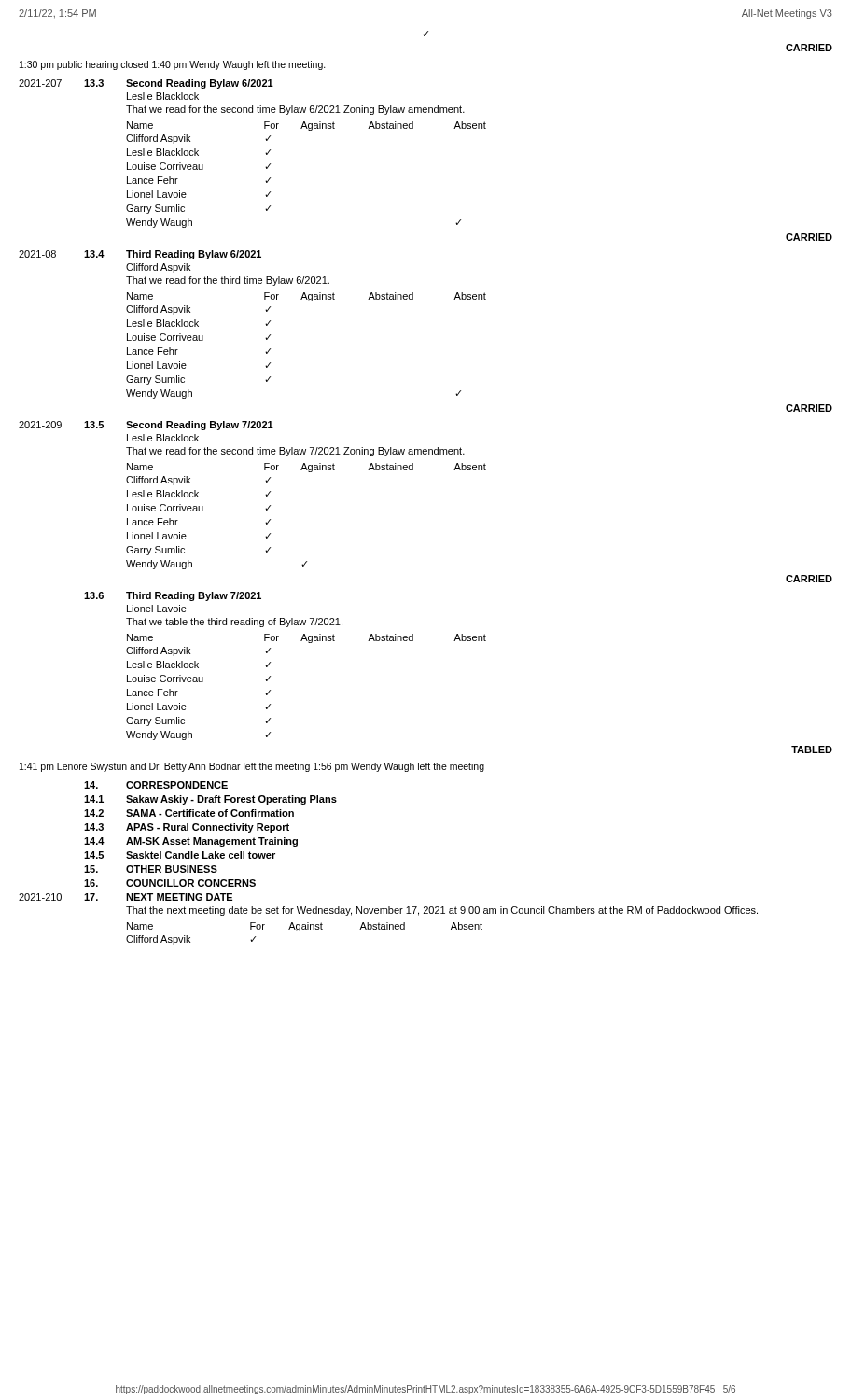Locate the text "Third Reading Bylaw 7/2021"

point(194,595)
